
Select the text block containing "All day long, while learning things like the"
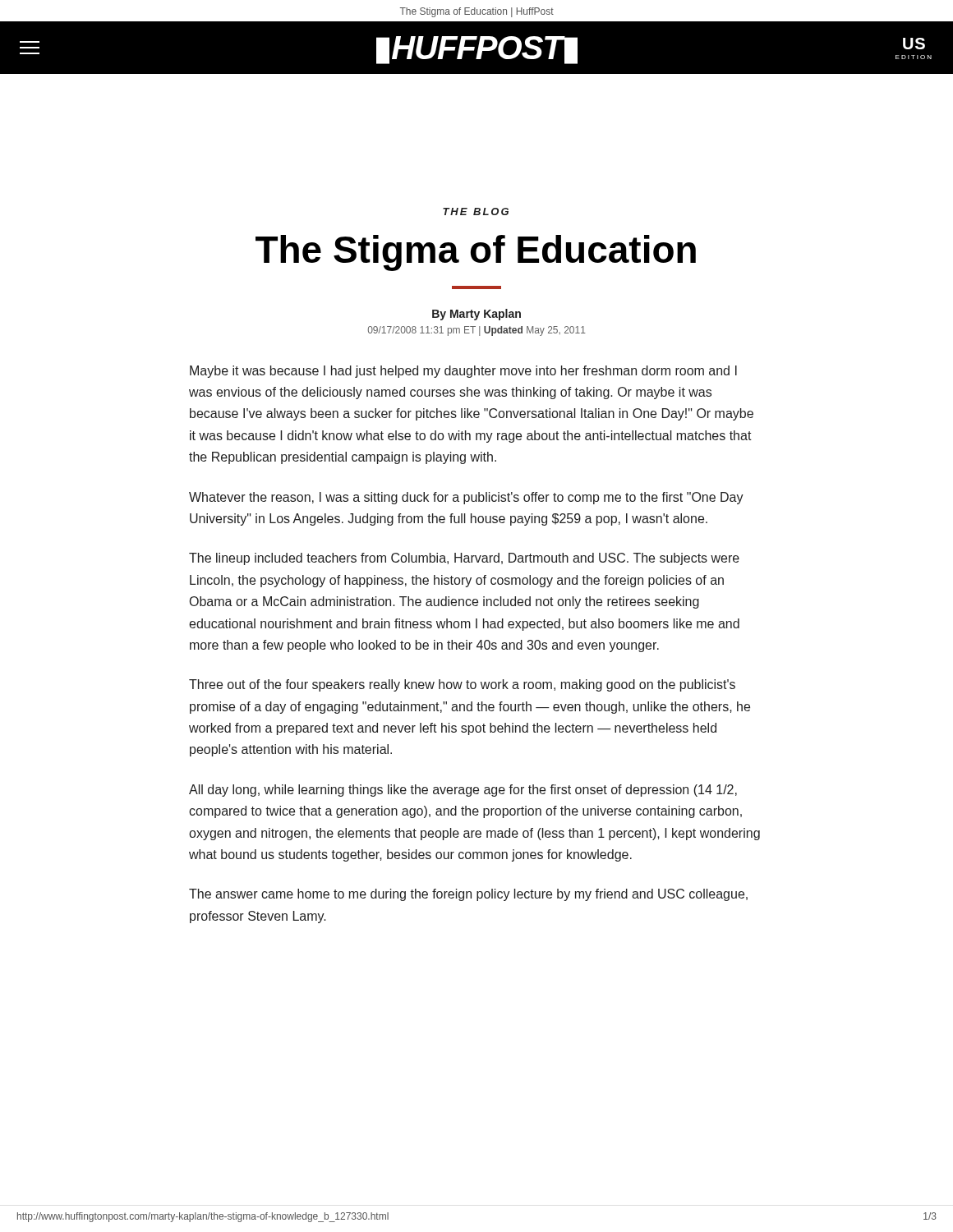475,822
